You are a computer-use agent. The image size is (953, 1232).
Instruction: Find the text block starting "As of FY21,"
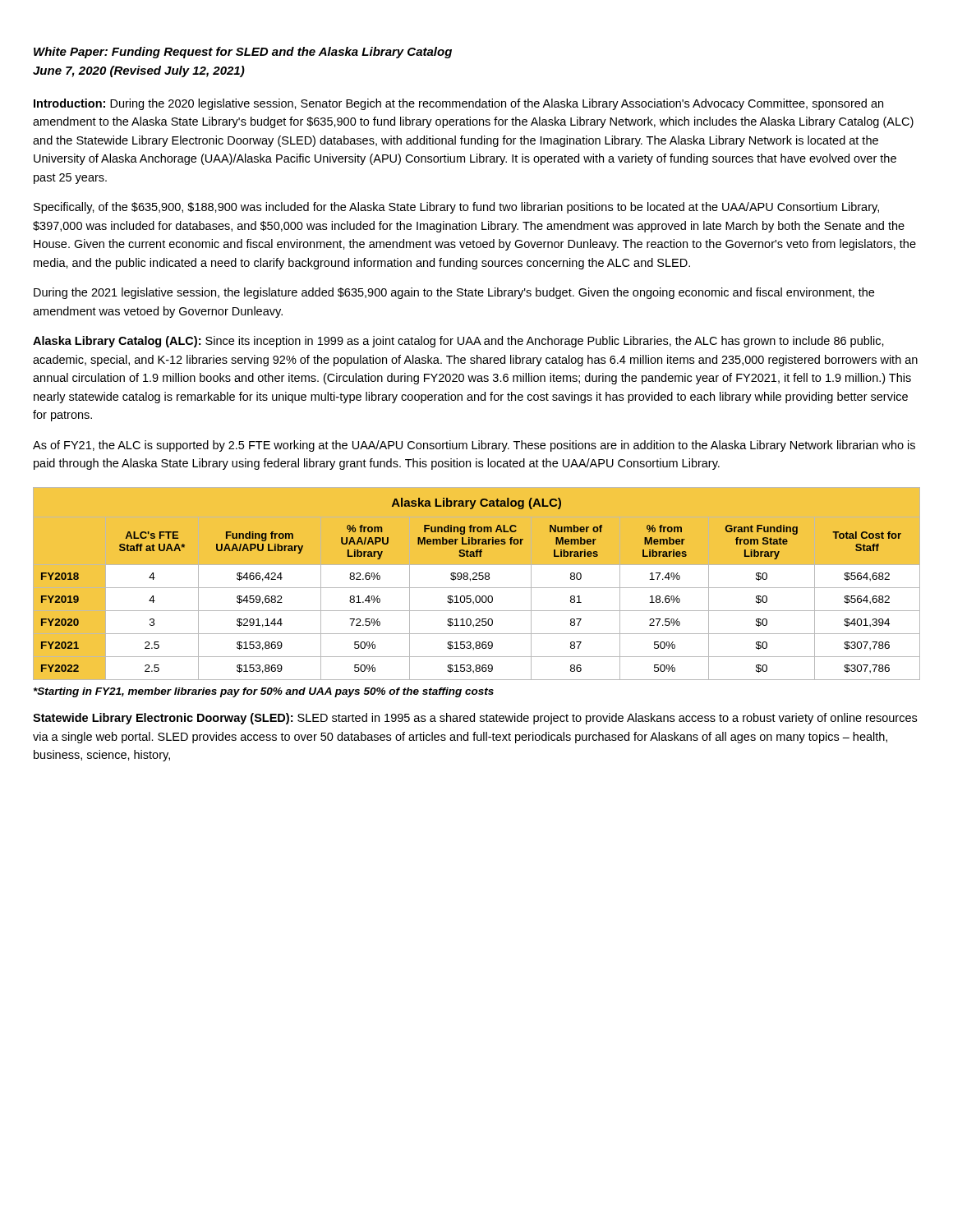point(474,454)
